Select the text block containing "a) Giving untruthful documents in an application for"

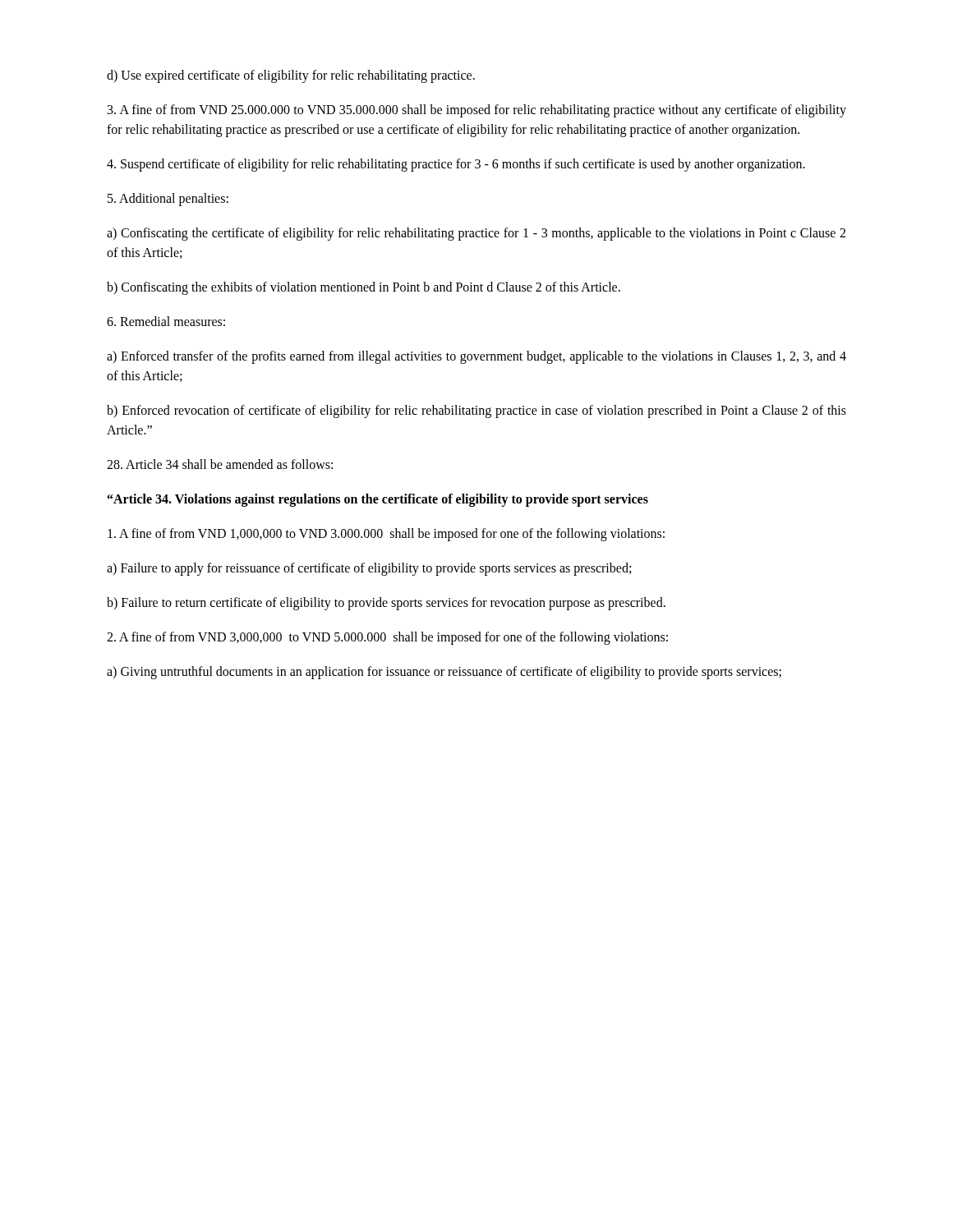tap(444, 671)
